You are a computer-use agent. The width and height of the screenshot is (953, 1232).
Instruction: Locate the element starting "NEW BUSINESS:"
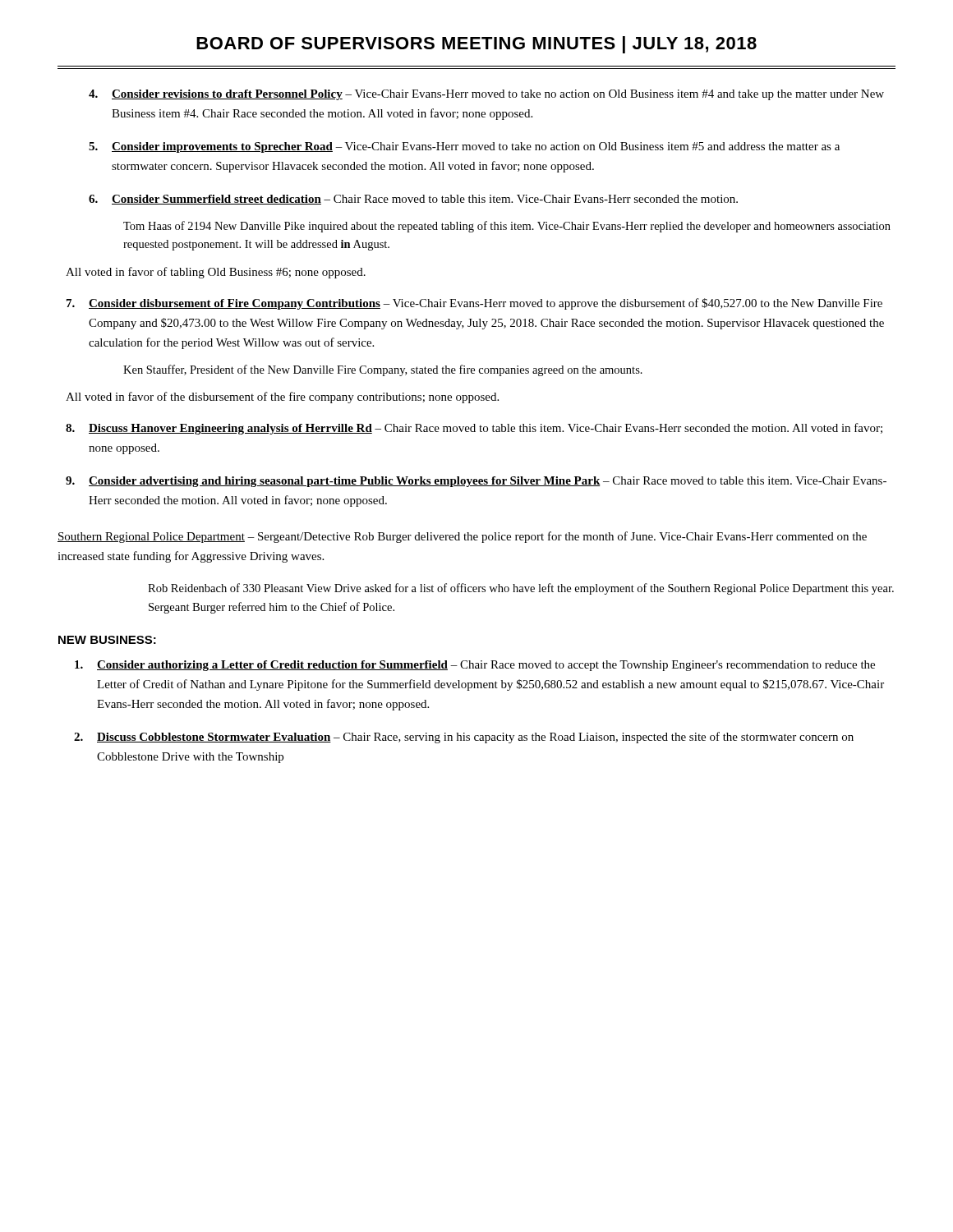(107, 640)
